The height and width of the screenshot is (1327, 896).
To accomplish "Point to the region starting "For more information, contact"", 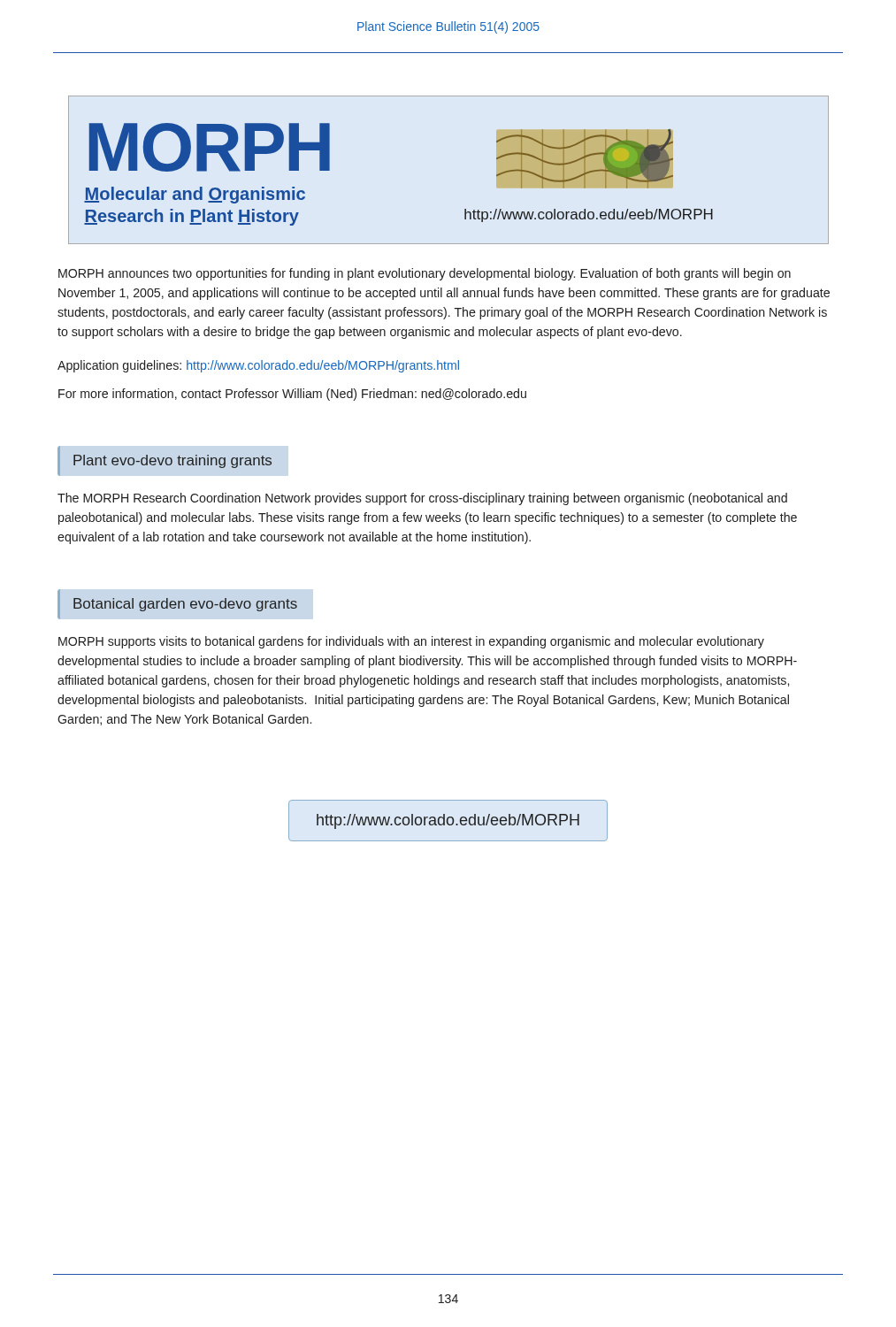I will click(x=292, y=394).
